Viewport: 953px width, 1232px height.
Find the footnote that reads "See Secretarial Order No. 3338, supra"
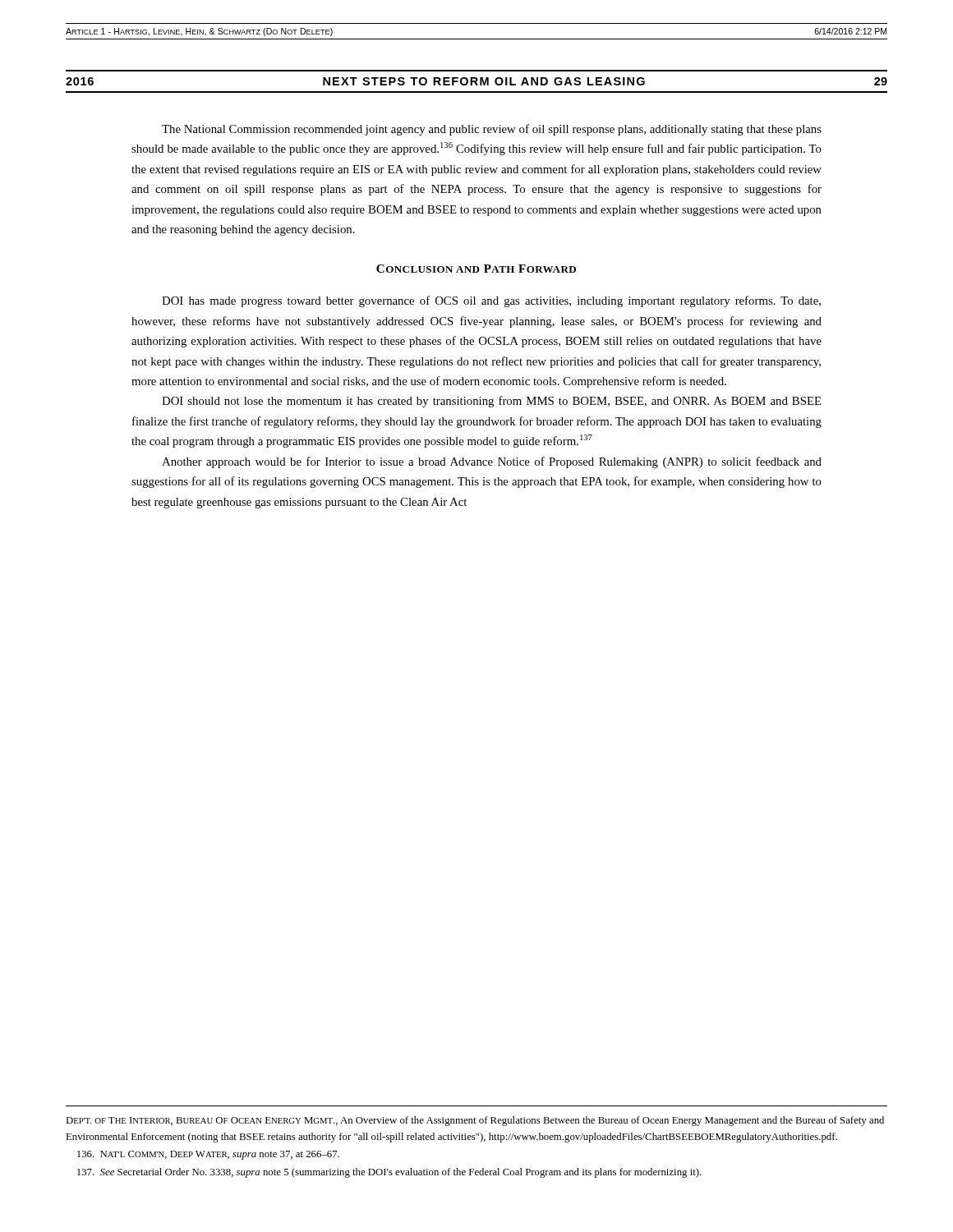(384, 1172)
